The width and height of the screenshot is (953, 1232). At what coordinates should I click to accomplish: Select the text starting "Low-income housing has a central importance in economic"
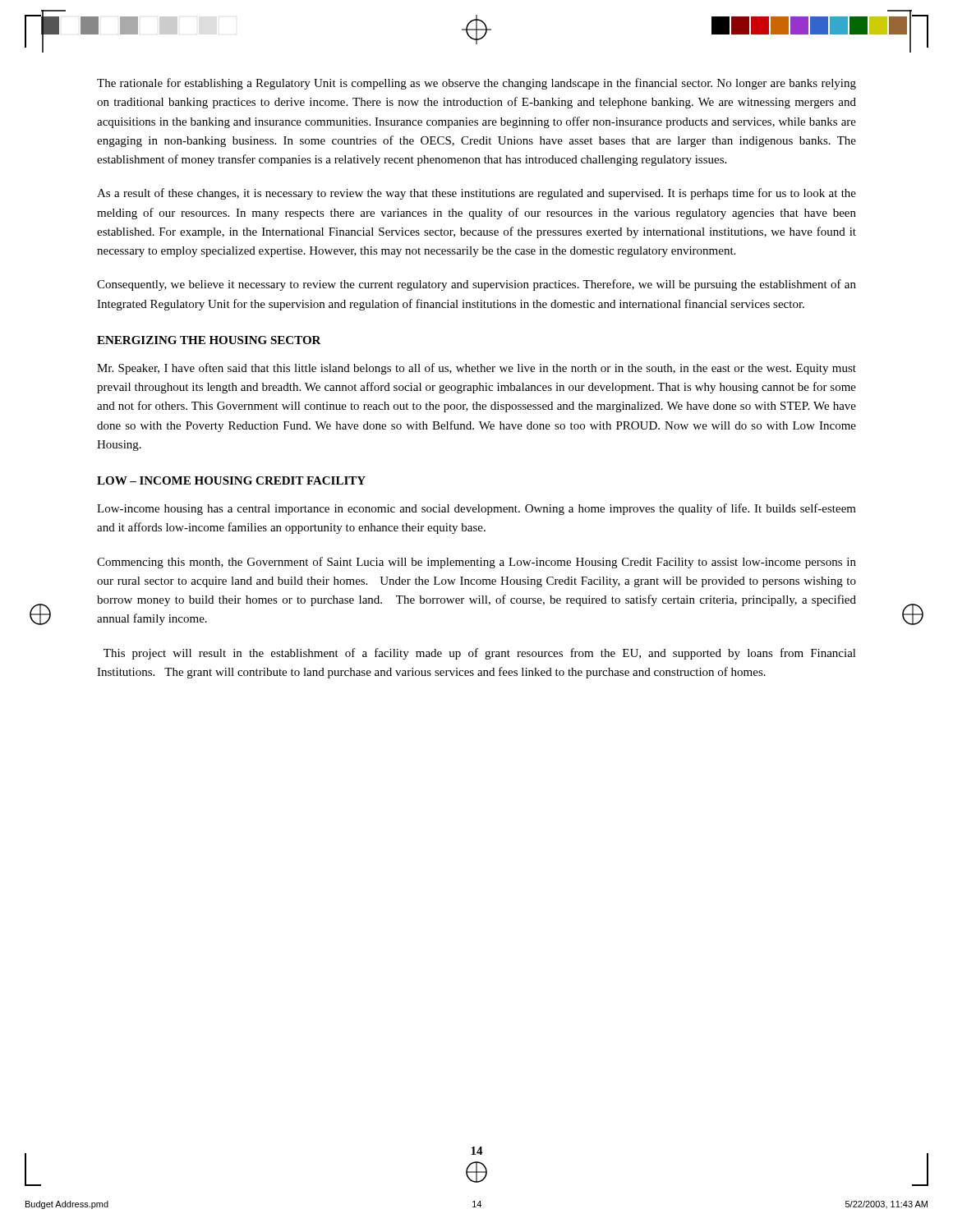click(x=476, y=518)
